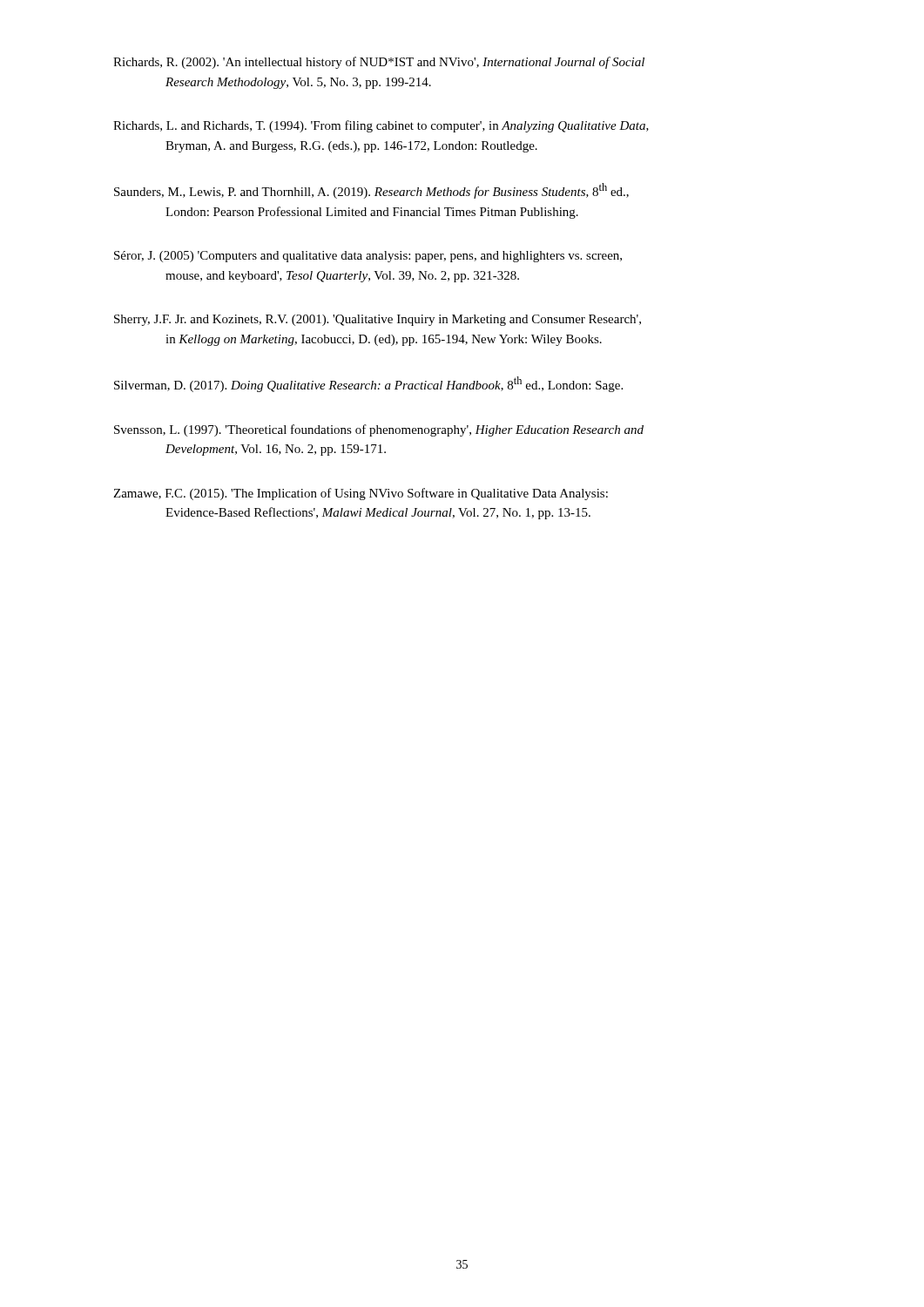
Task: Where is the passage that starts "Séror, J. (2005) 'Computers and"?
Action: click(x=471, y=265)
